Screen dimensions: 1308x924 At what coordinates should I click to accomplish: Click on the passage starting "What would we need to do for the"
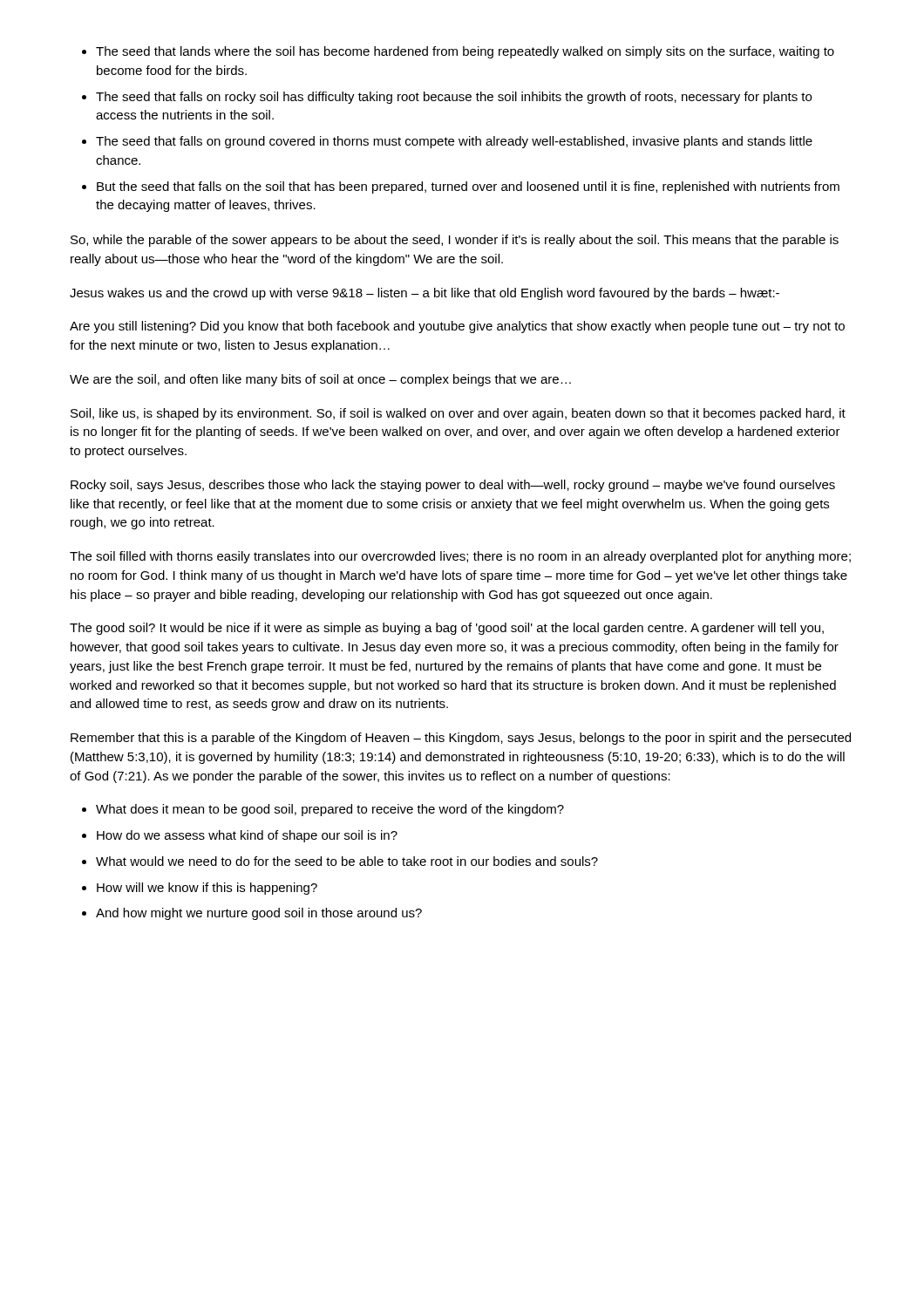(x=347, y=861)
